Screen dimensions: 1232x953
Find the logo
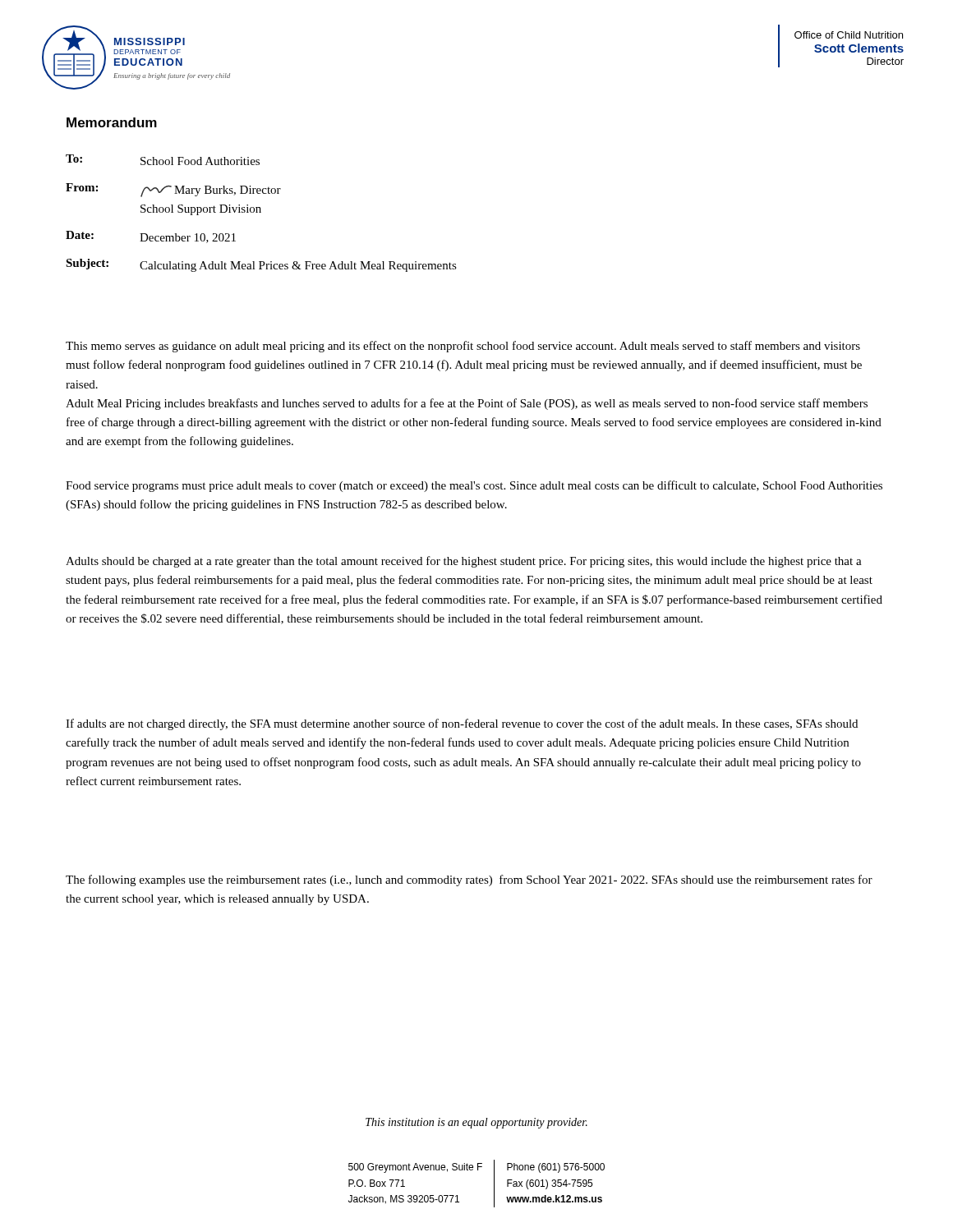click(148, 57)
